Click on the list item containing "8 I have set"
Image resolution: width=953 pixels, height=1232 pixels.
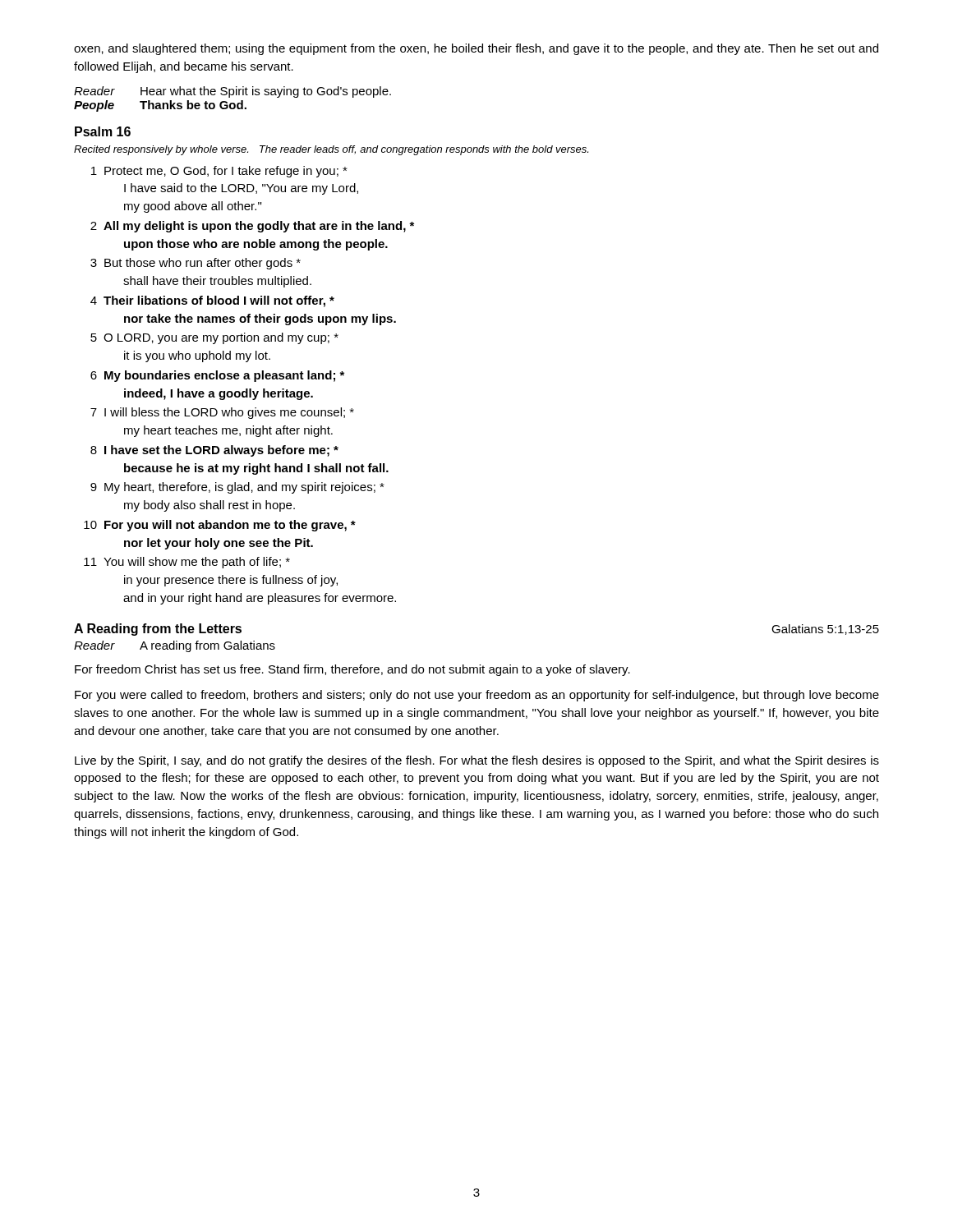coord(214,451)
